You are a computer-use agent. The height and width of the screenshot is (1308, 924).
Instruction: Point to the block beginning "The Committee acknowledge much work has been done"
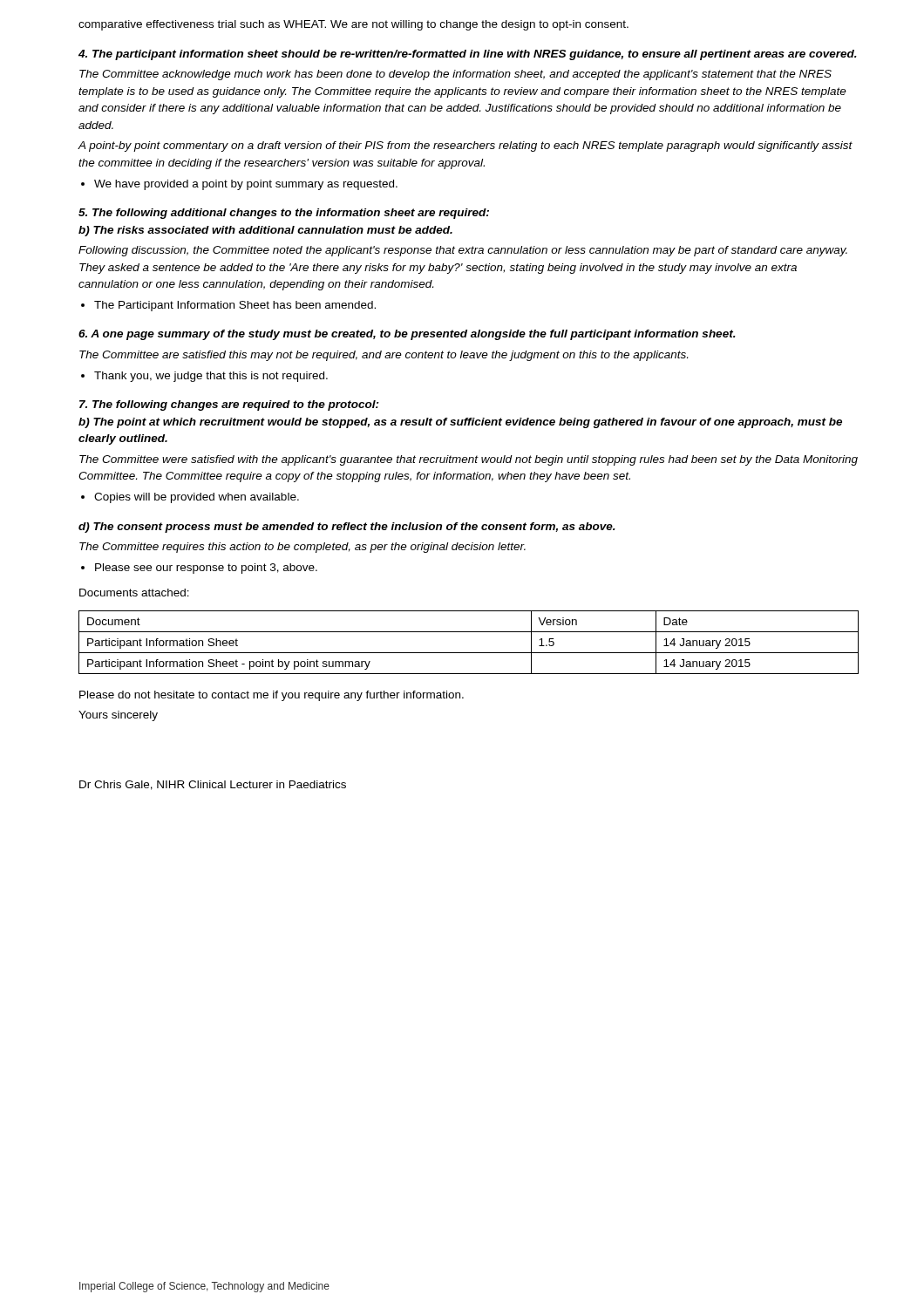[x=469, y=118]
